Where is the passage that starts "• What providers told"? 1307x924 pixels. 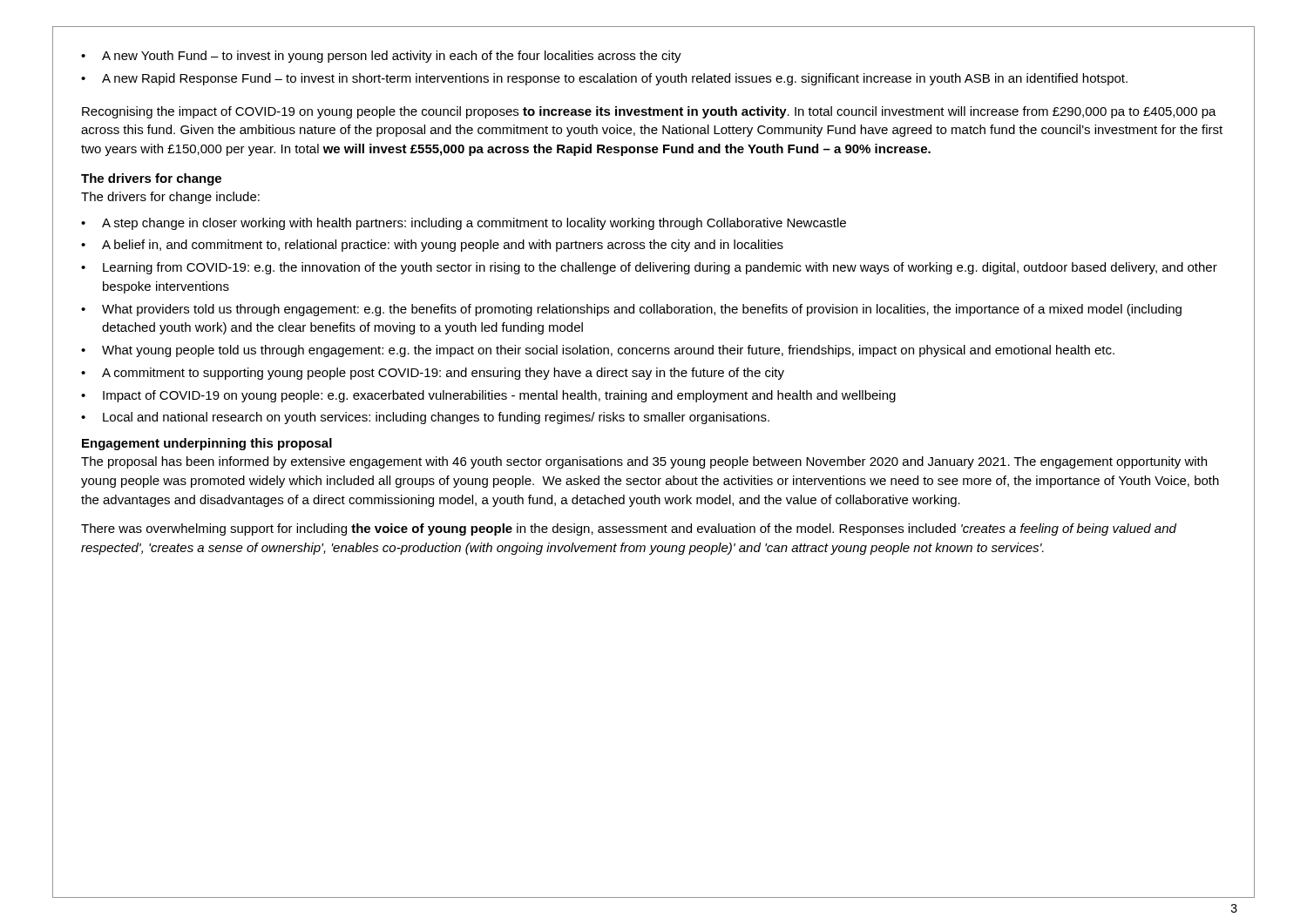654,318
